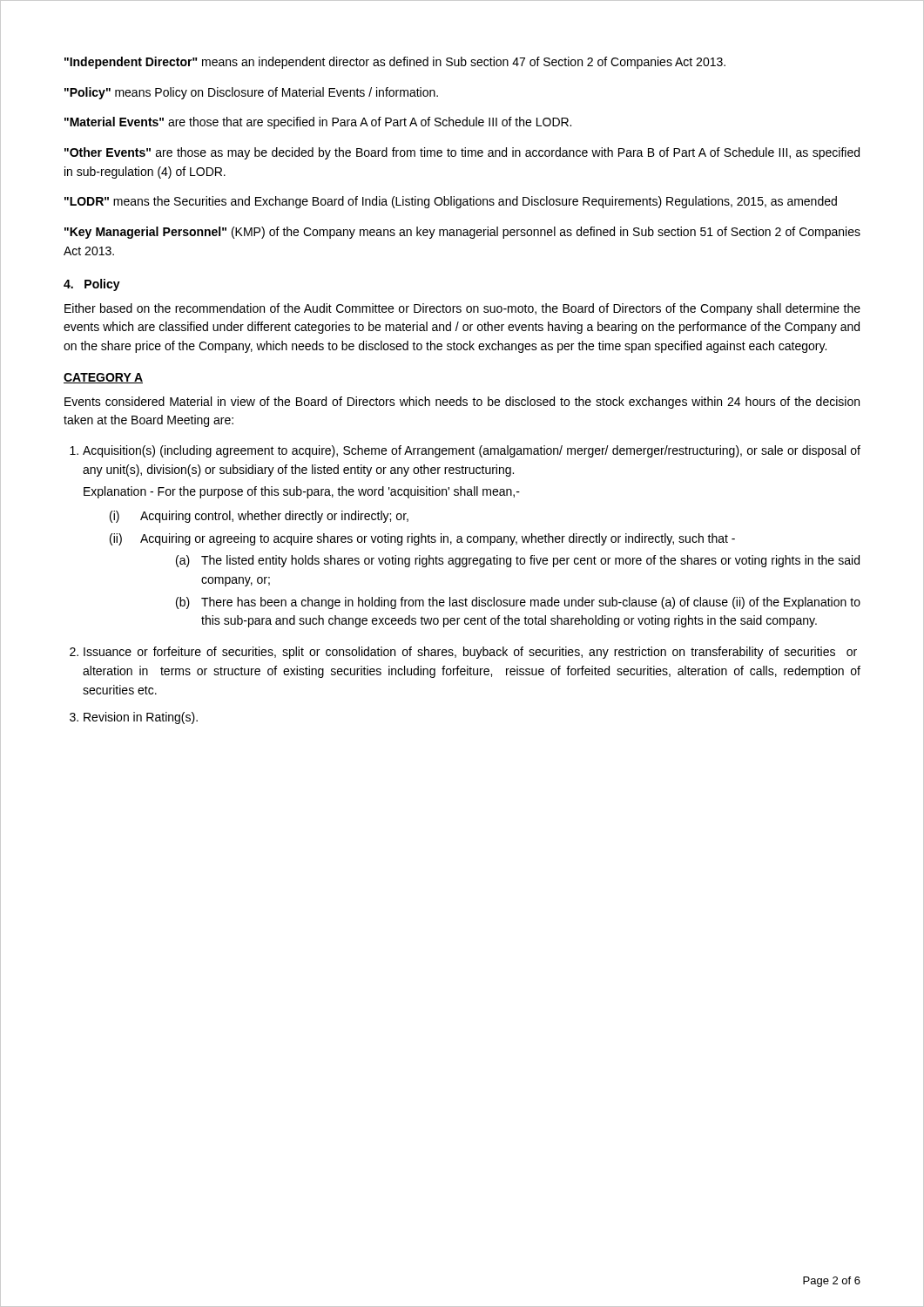This screenshot has height=1307, width=924.
Task: Select the text block that says "Either based on"
Action: point(462,327)
